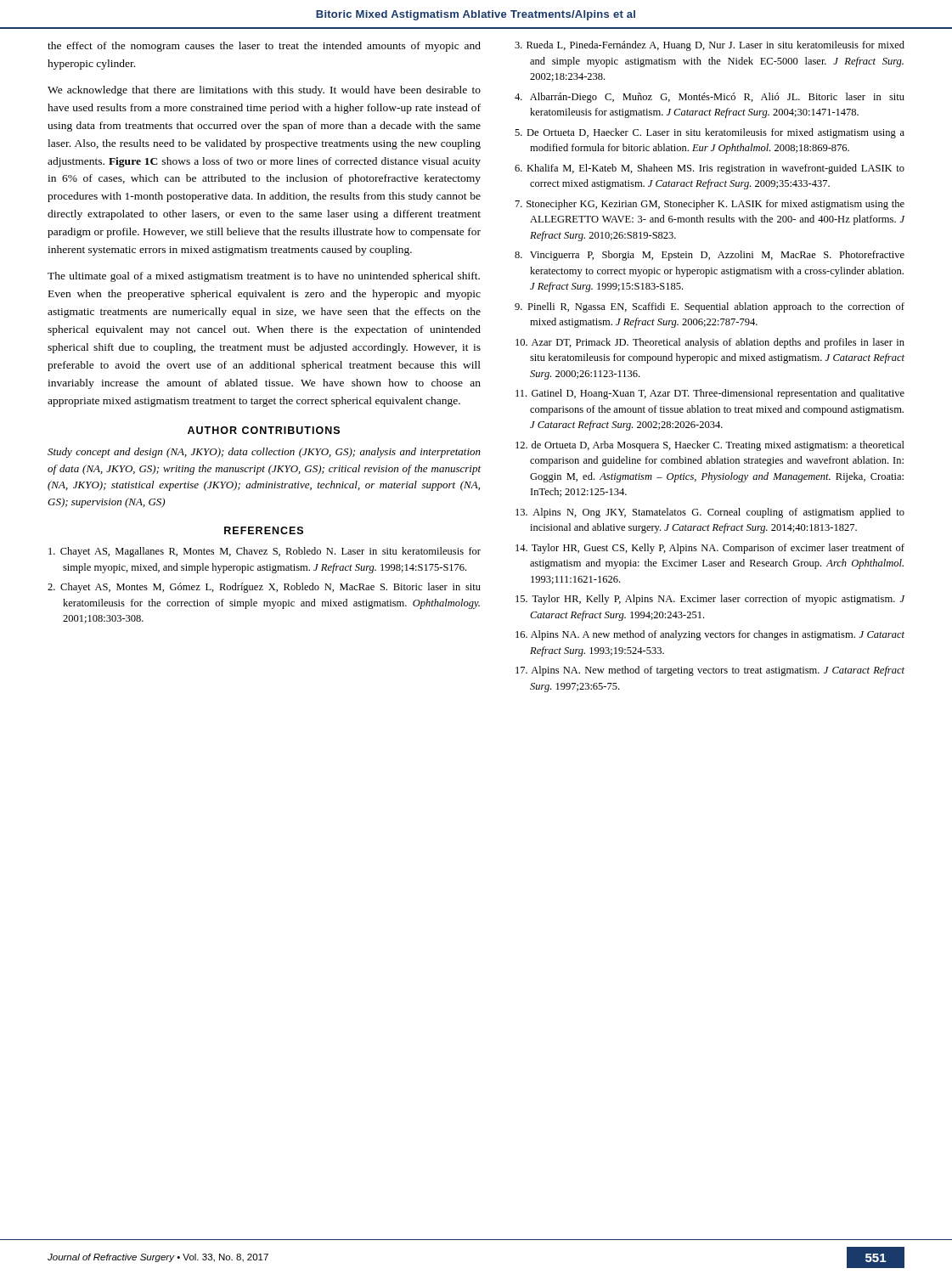Select the text block that says "the effect of the nomogram causes the laser"
952x1274 pixels.
[264, 54]
